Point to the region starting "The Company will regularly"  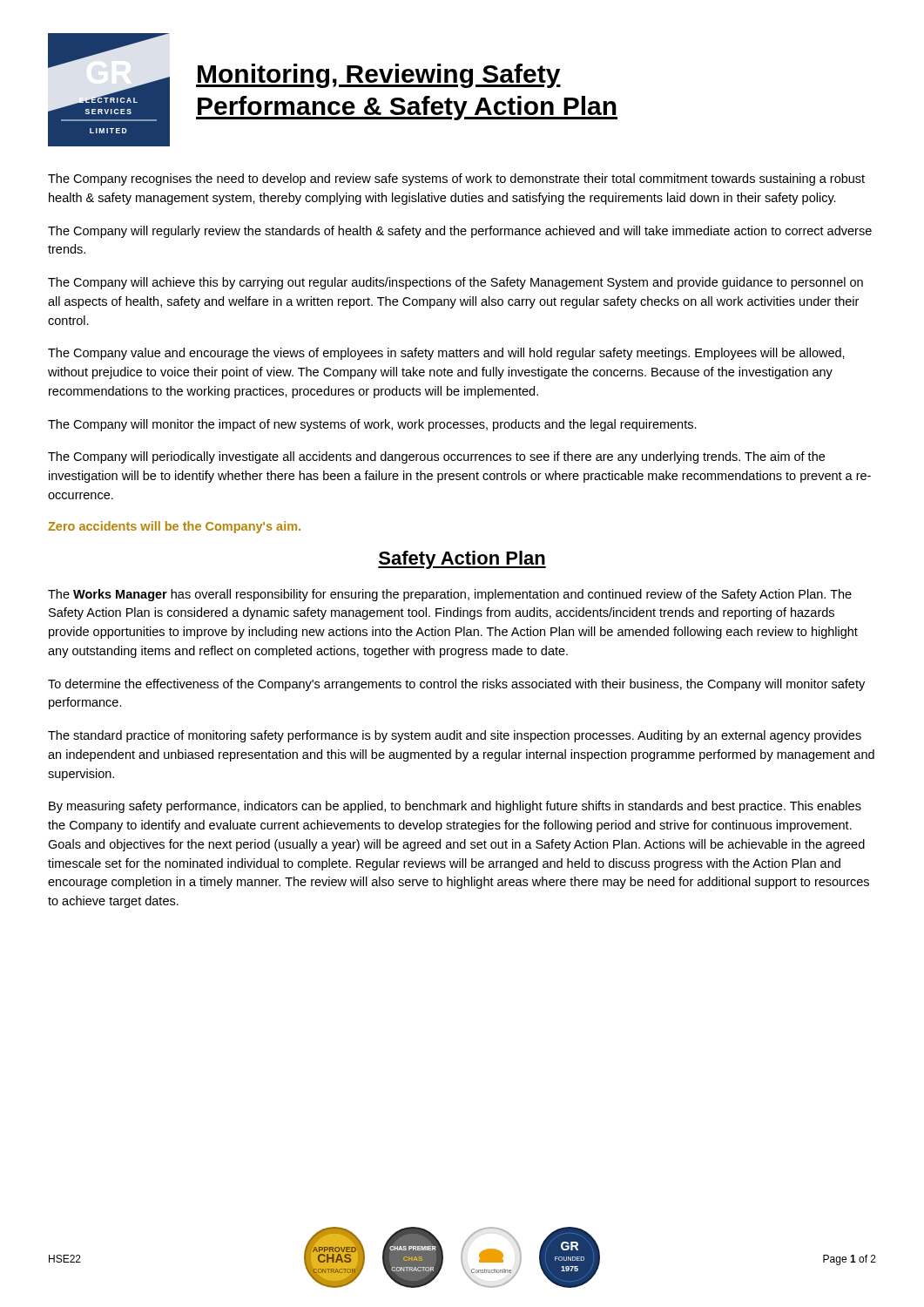pos(460,240)
